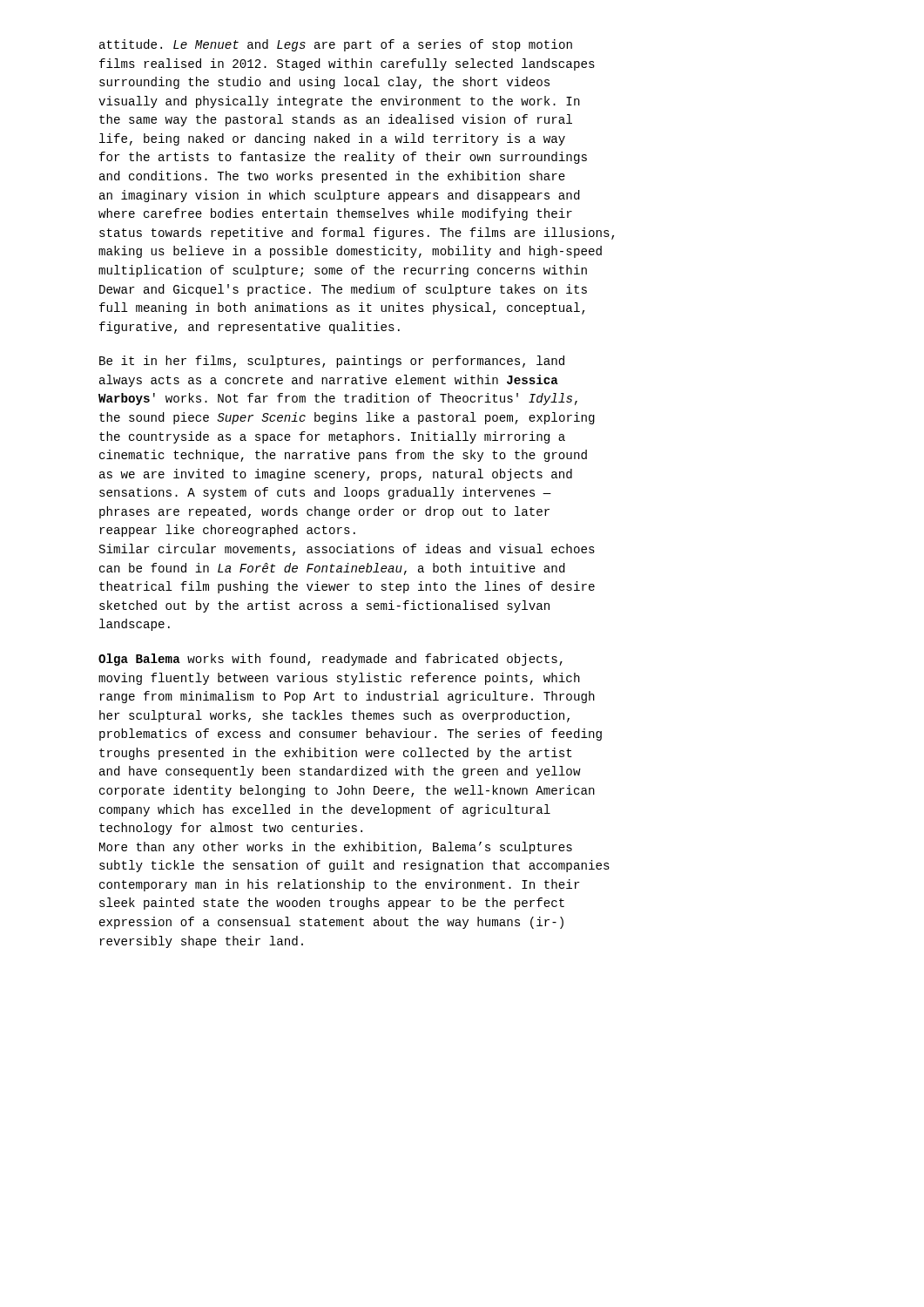Select the passage starting "attitude. Le Menuet"
The image size is (924, 1307).
pyautogui.click(x=358, y=186)
